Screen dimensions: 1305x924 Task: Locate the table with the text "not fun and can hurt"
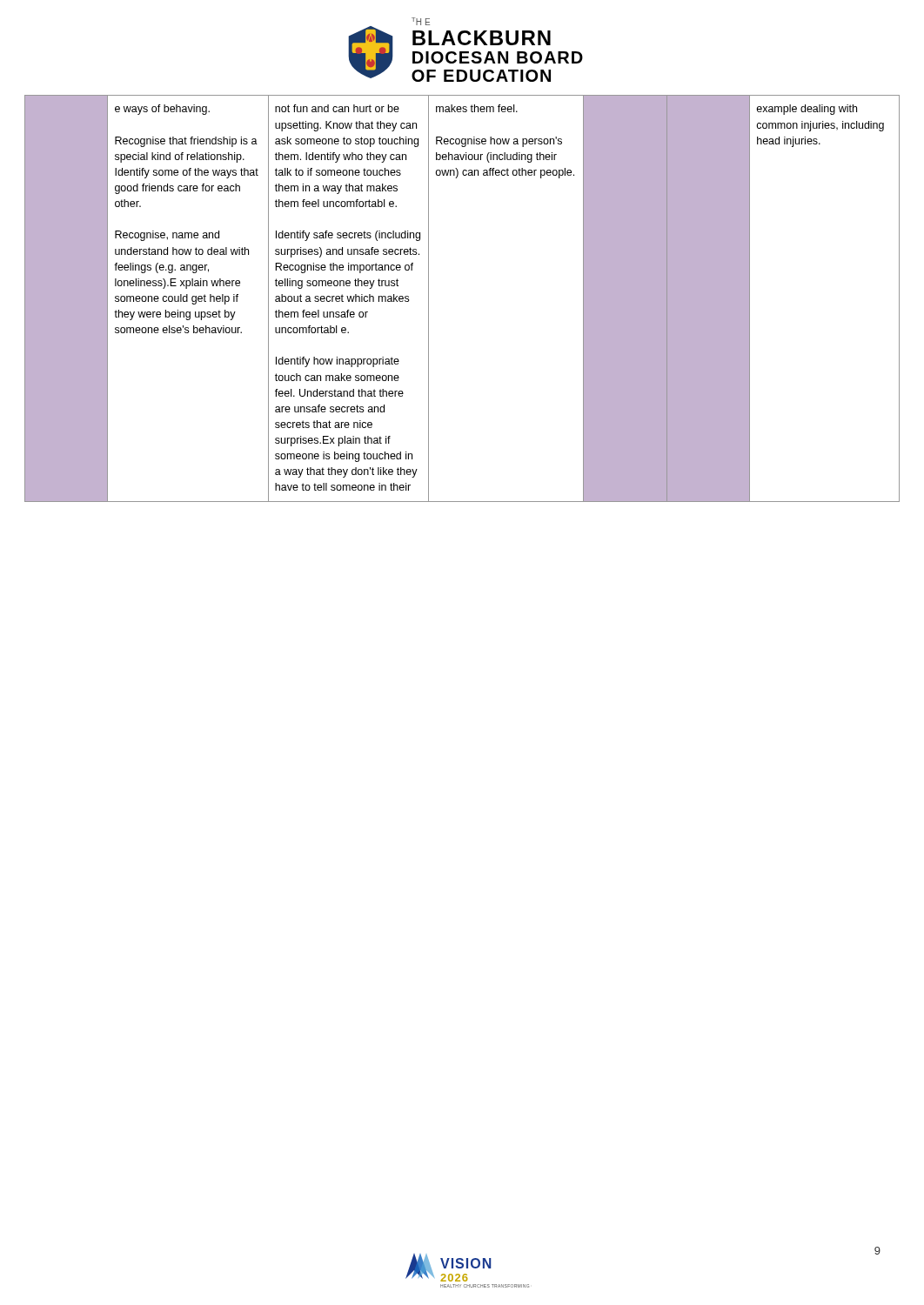[x=462, y=298]
